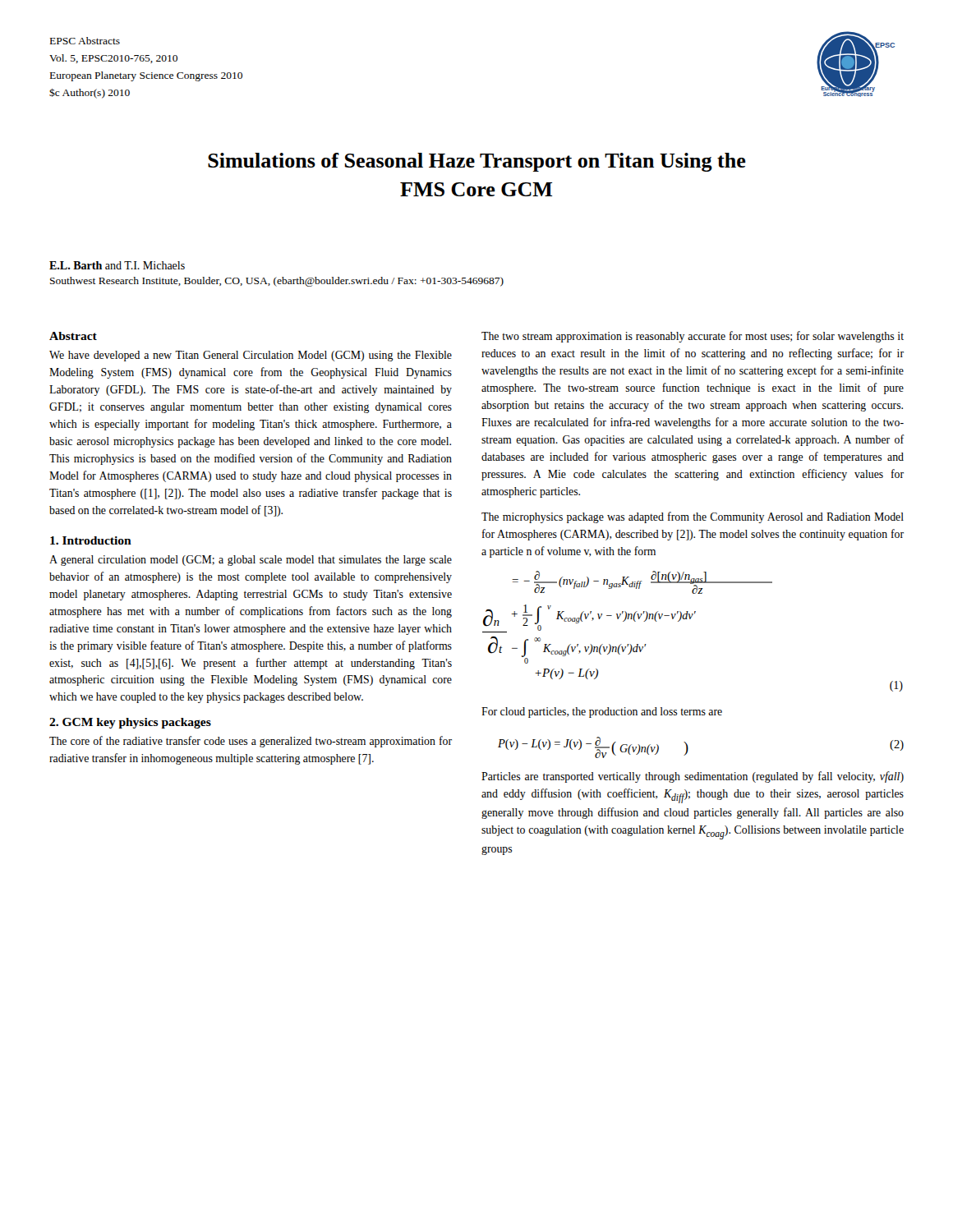This screenshot has width=953, height=1232.
Task: Locate the formula that opens with "P(v) − L(v) = J(v)"
Action: [x=575, y=747]
